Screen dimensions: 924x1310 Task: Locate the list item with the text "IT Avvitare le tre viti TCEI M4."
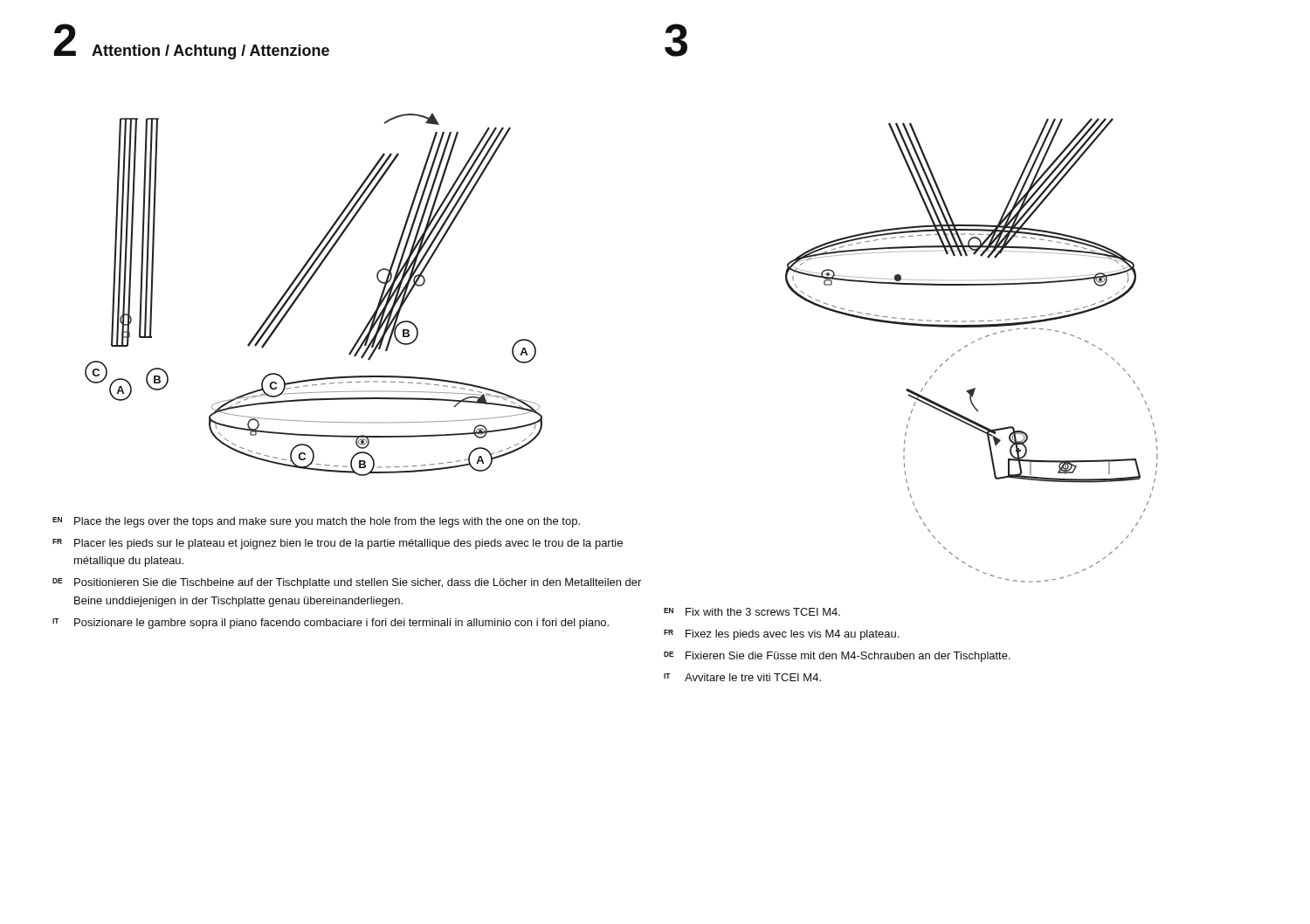(x=742, y=677)
